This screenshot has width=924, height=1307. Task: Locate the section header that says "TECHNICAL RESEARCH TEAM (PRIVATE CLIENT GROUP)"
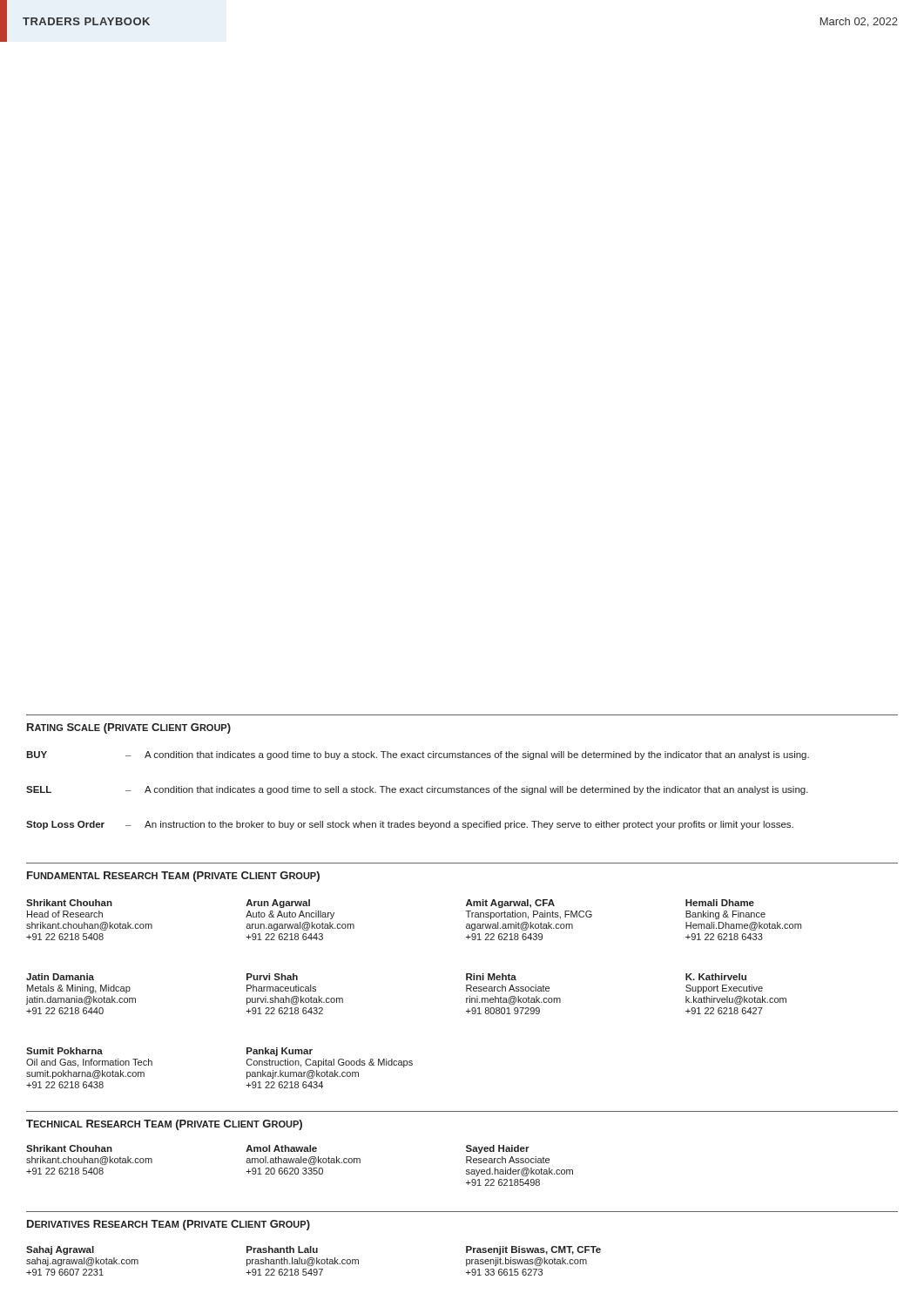[462, 1121]
